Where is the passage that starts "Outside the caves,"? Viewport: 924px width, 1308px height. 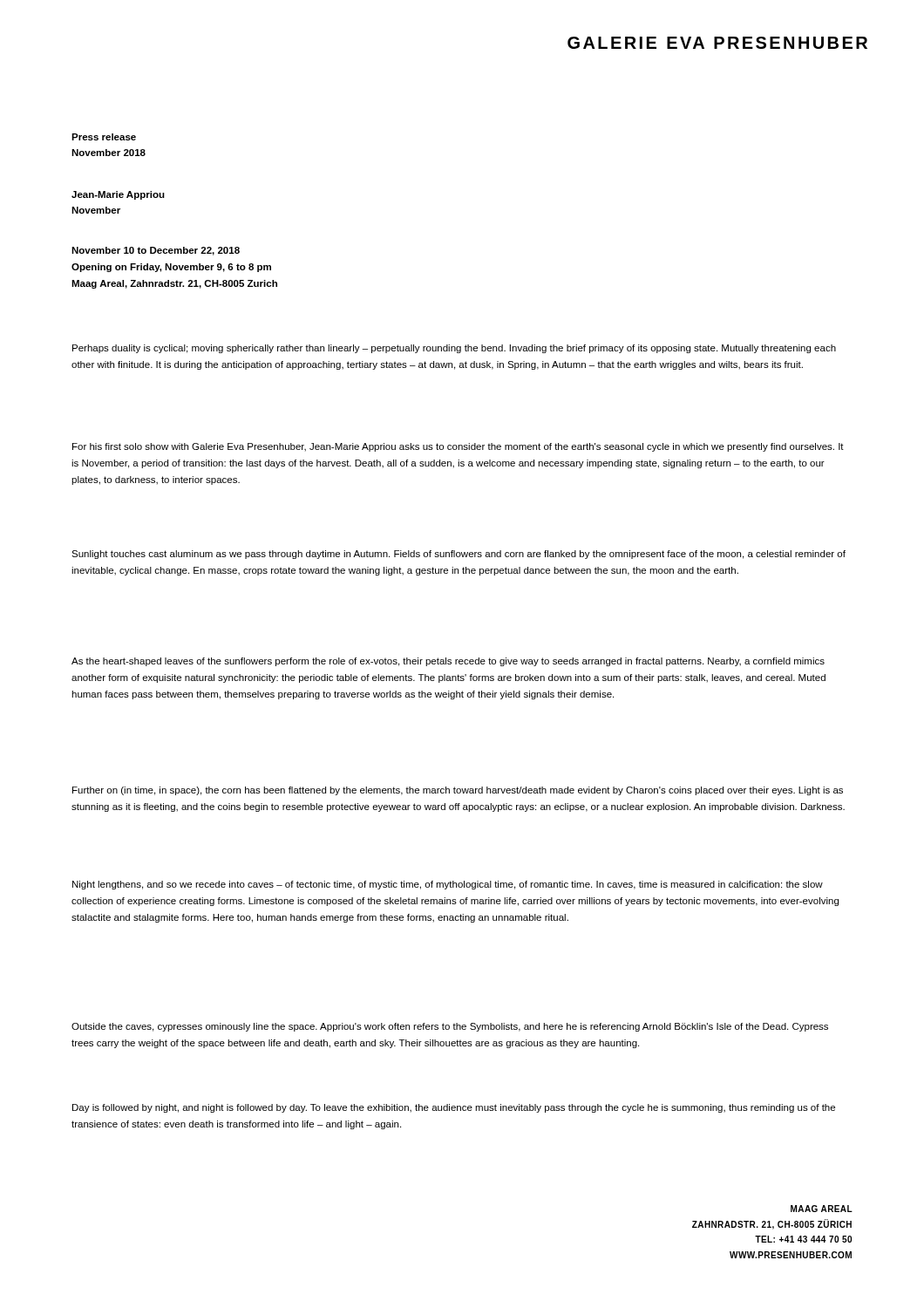[450, 1035]
